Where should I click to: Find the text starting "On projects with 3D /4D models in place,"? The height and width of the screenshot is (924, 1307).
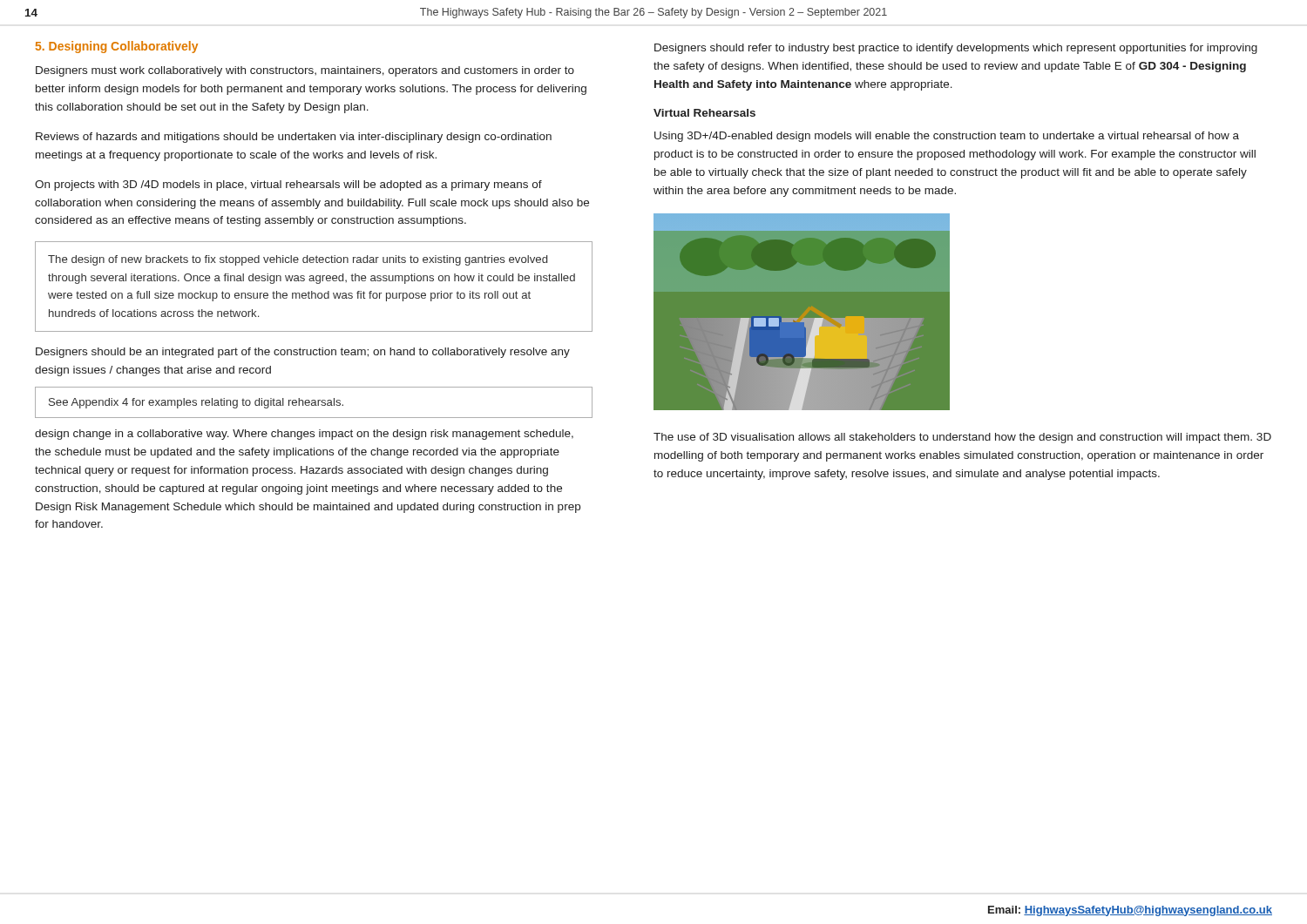click(312, 202)
